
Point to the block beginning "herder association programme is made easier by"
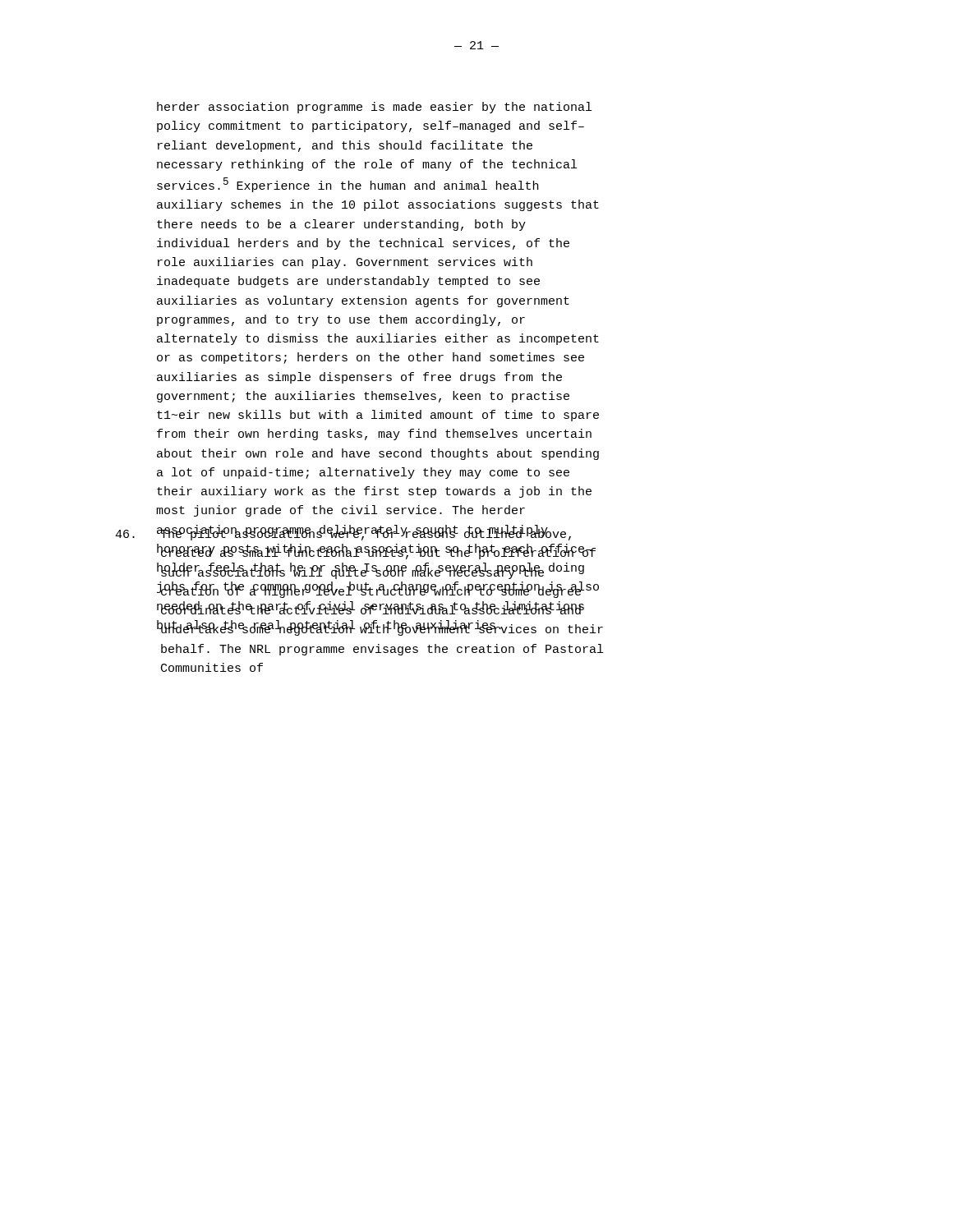[378, 367]
